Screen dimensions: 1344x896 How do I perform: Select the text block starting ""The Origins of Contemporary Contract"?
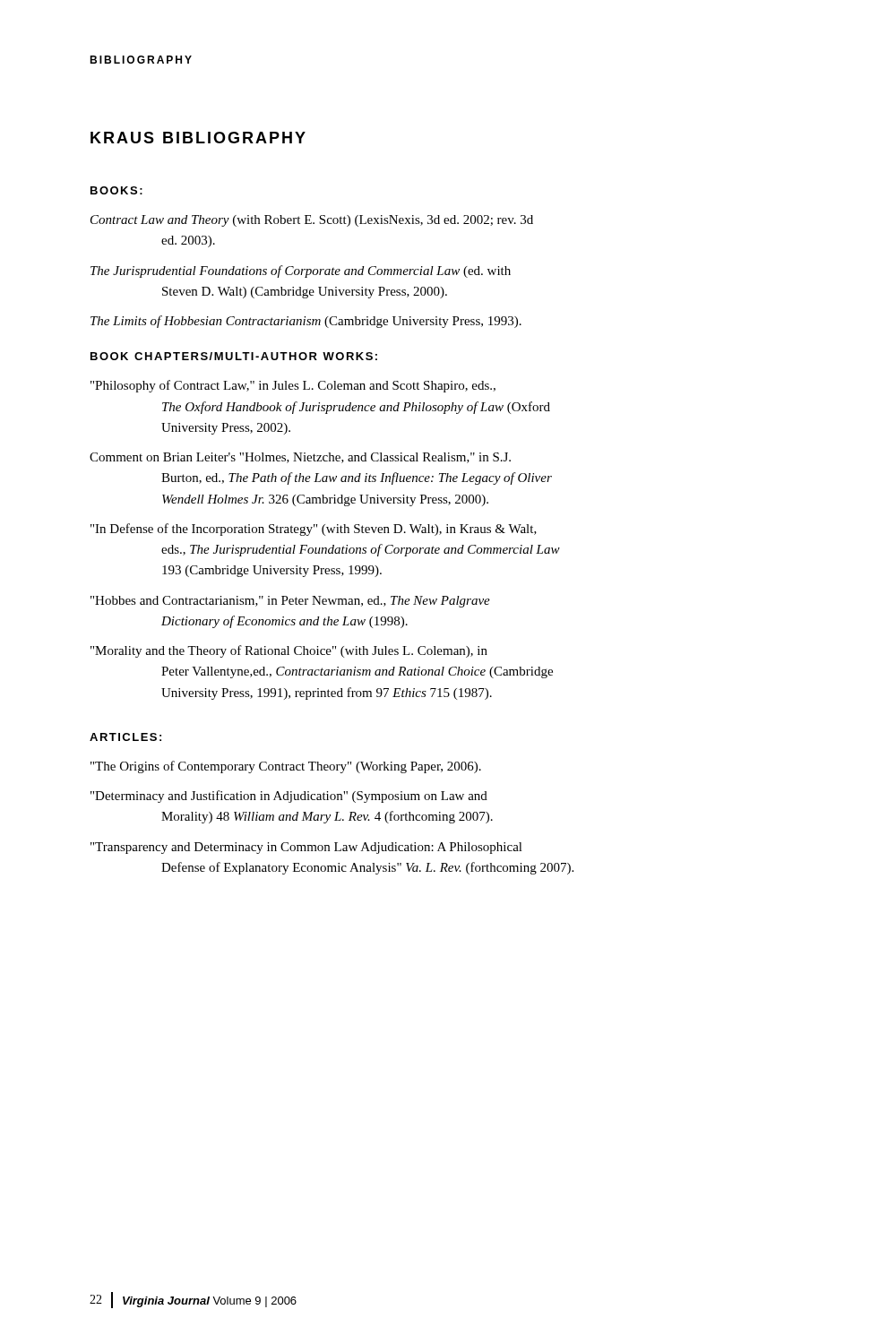pyautogui.click(x=286, y=766)
